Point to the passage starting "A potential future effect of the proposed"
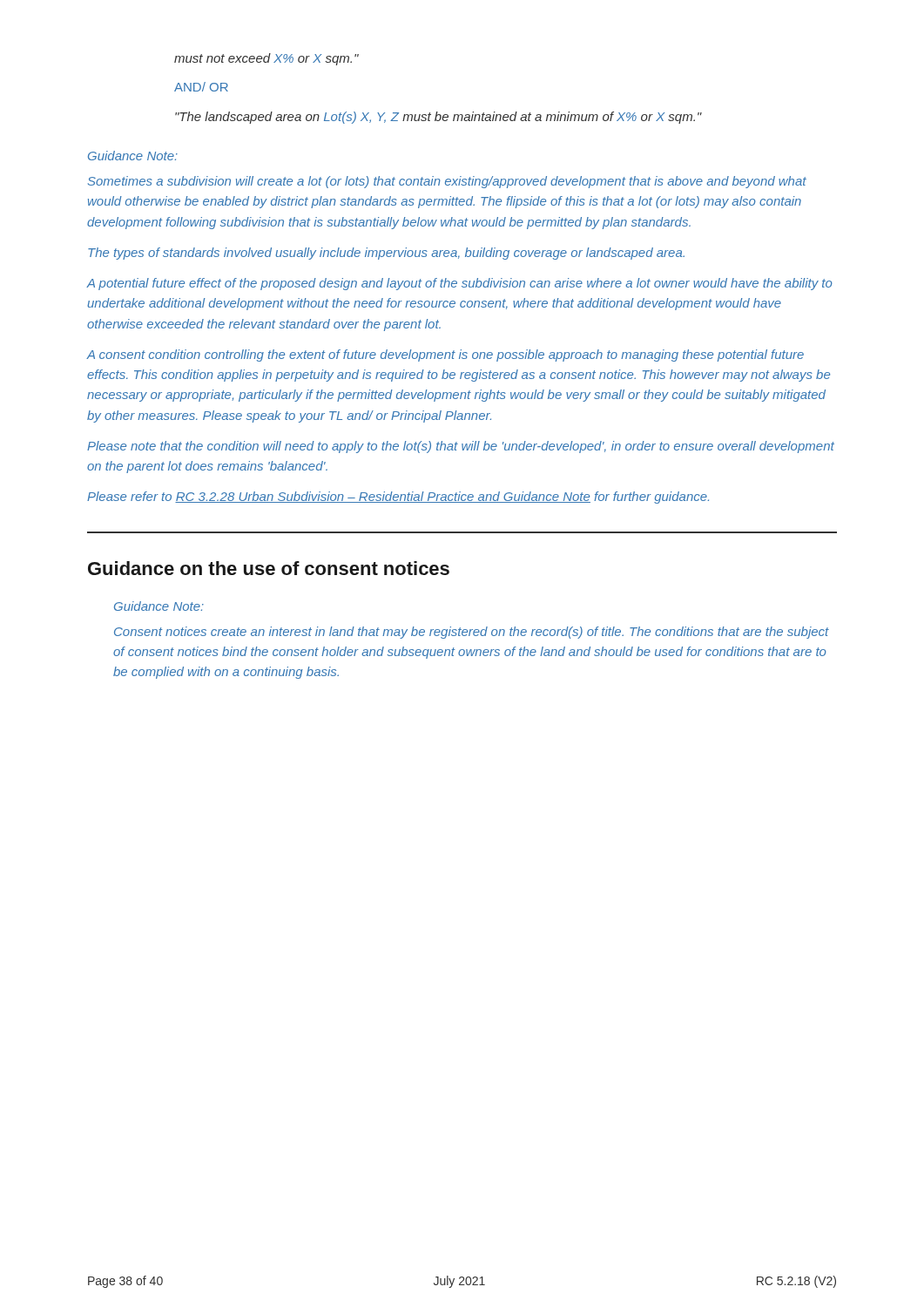Viewport: 924px width, 1307px height. click(x=462, y=303)
